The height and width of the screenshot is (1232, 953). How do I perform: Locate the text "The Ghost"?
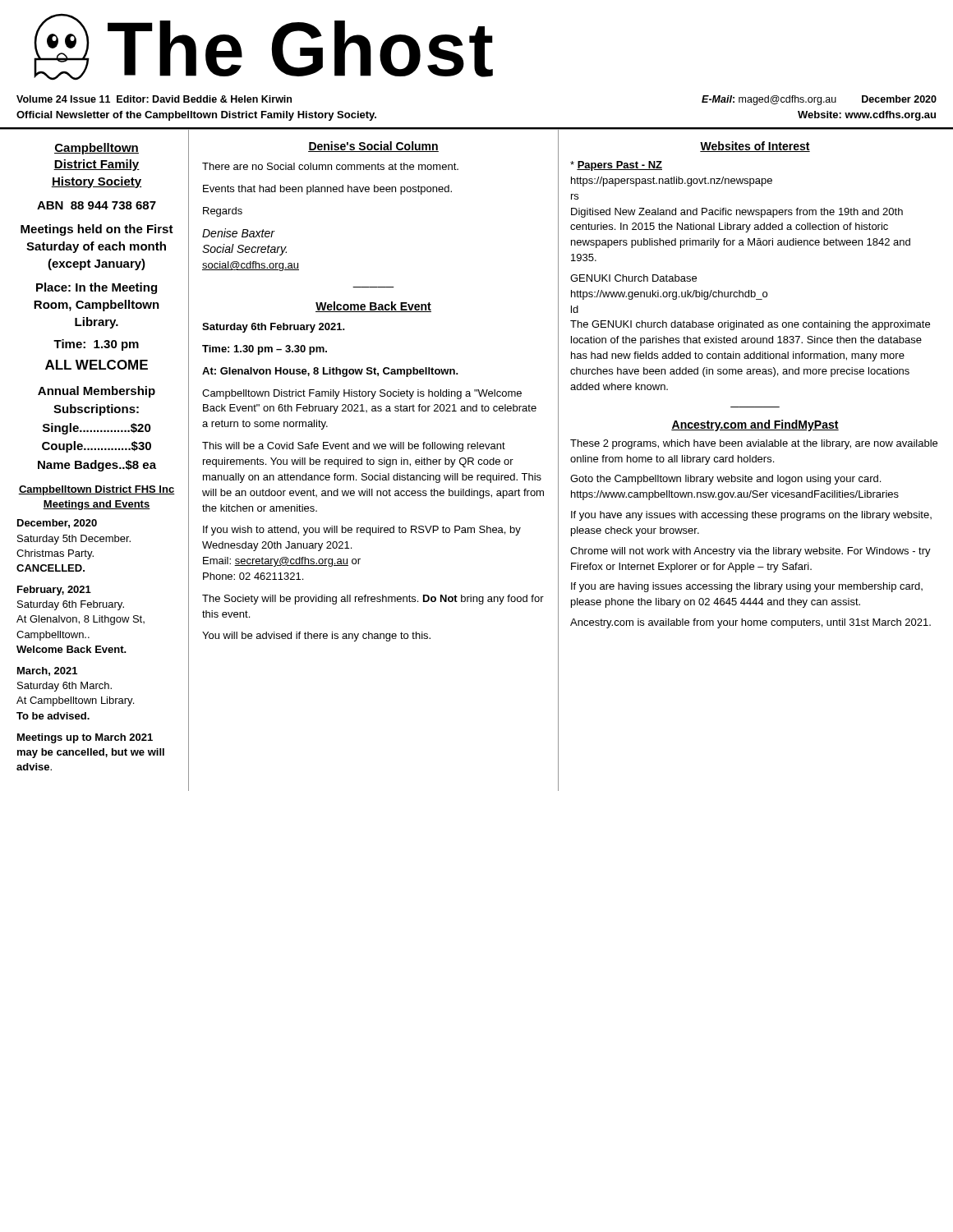[x=256, y=49]
